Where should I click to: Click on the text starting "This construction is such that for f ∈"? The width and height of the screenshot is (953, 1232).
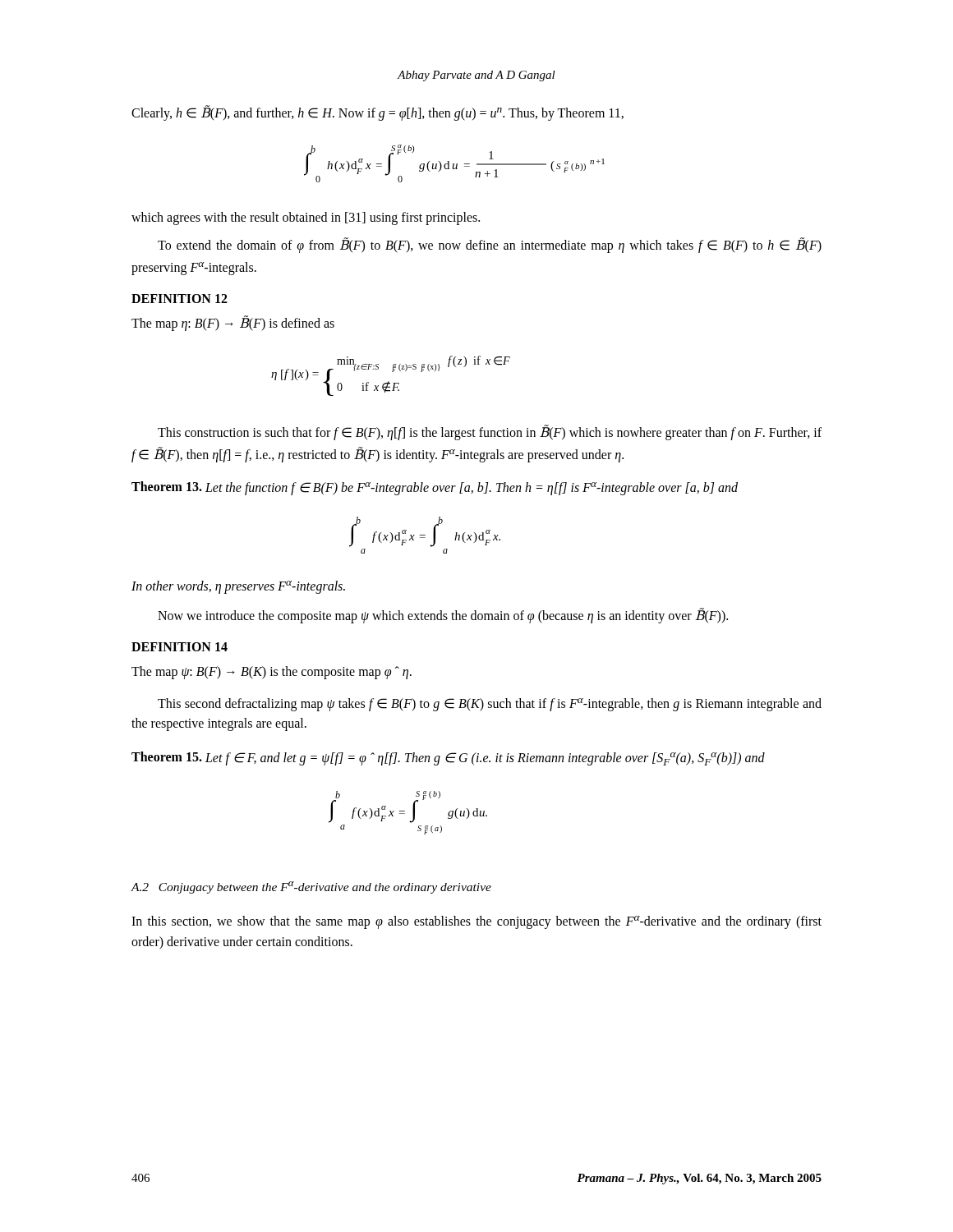point(476,444)
